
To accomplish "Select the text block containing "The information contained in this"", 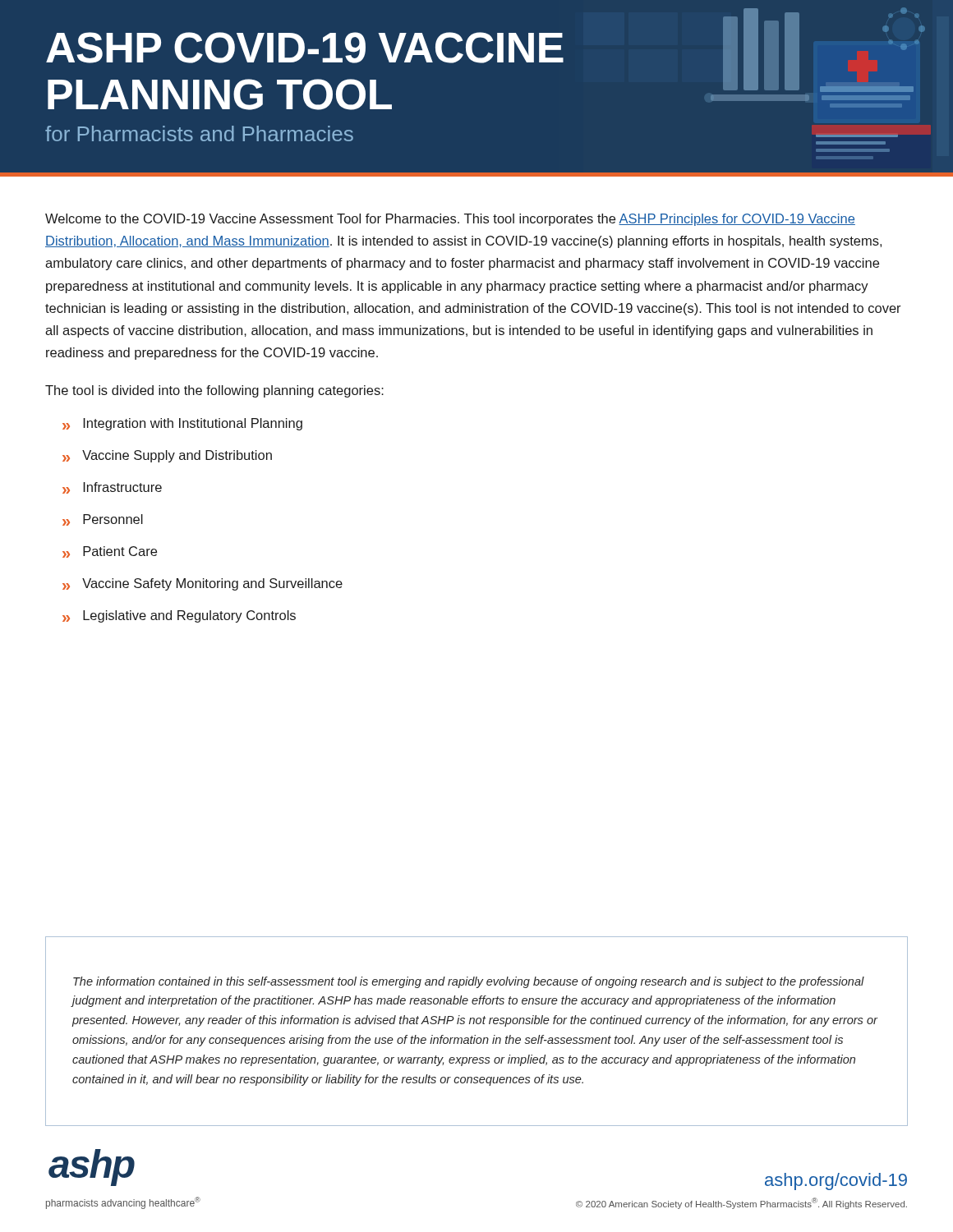I will click(x=476, y=1031).
